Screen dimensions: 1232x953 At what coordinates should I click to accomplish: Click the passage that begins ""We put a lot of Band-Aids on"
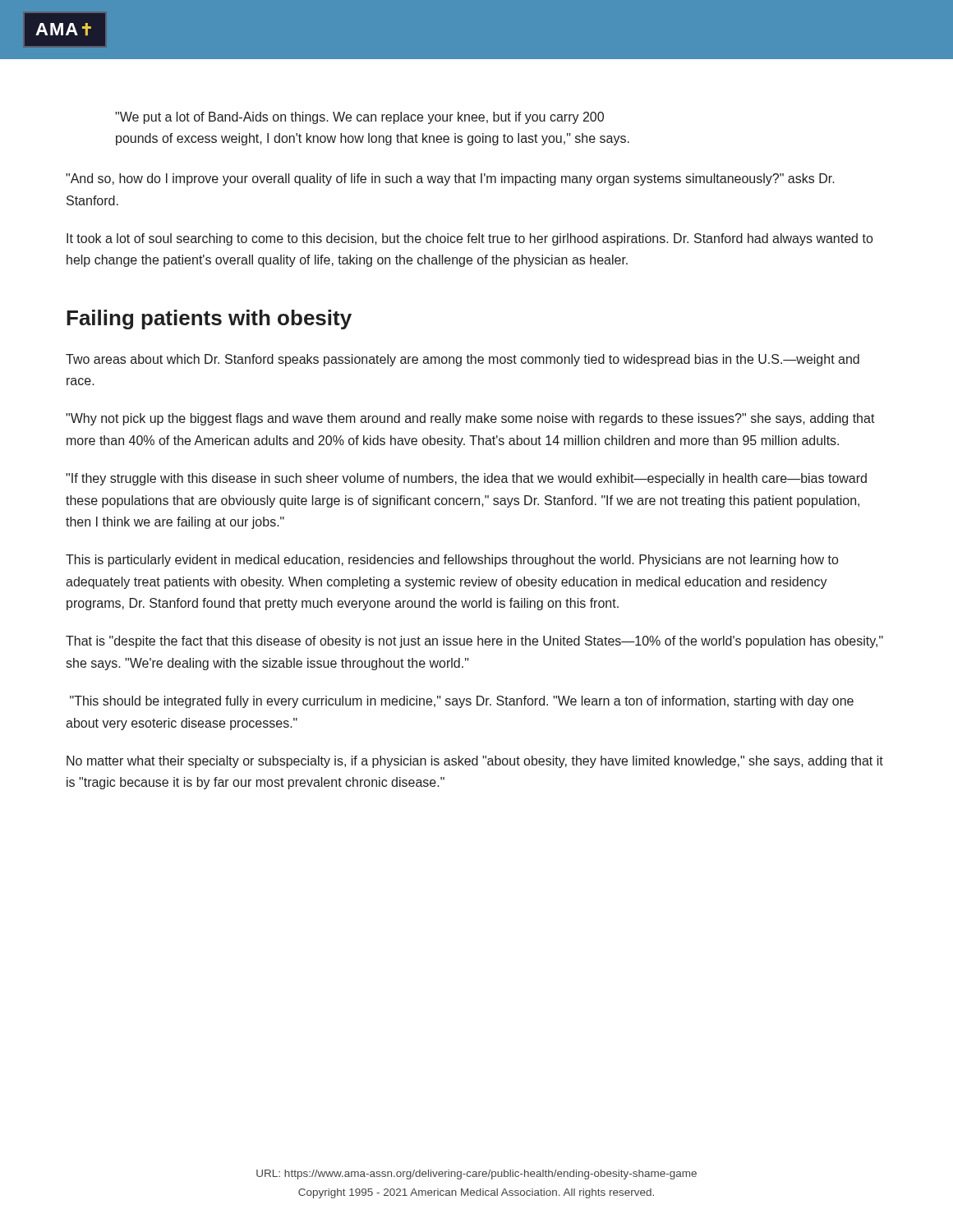click(x=373, y=128)
